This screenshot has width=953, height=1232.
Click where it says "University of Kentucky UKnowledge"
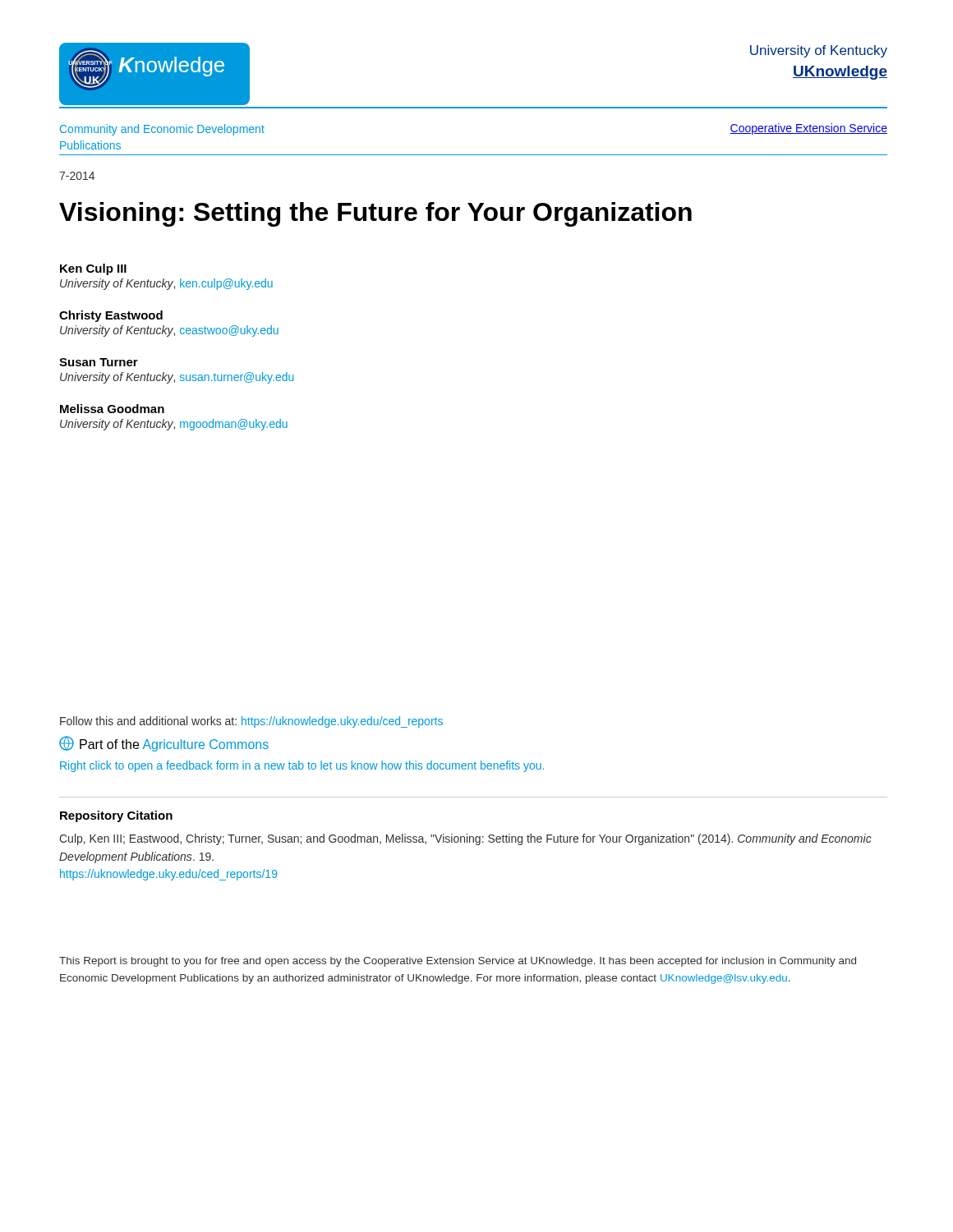pyautogui.click(x=818, y=62)
